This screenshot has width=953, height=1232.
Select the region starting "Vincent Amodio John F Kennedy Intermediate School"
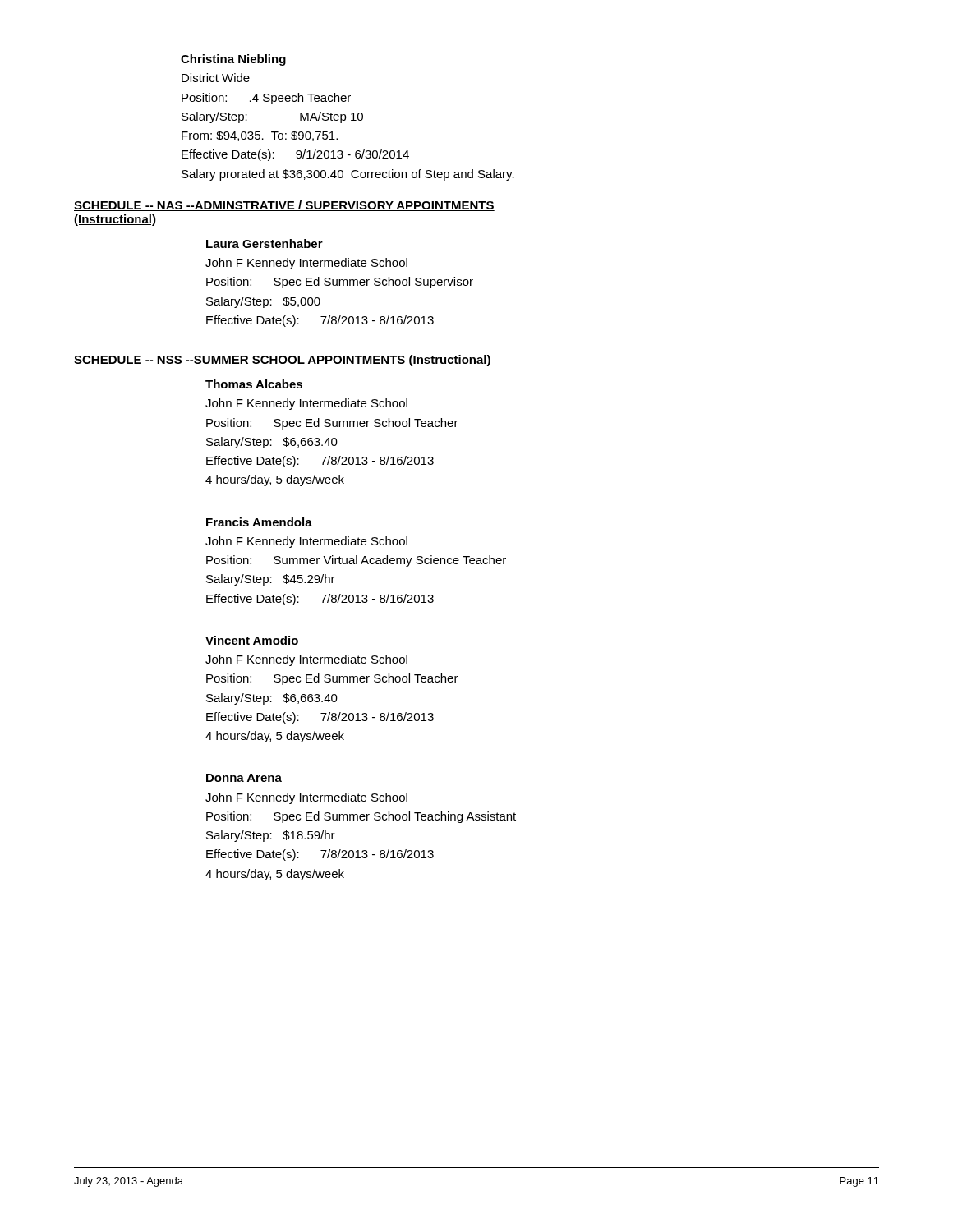pos(252,640)
